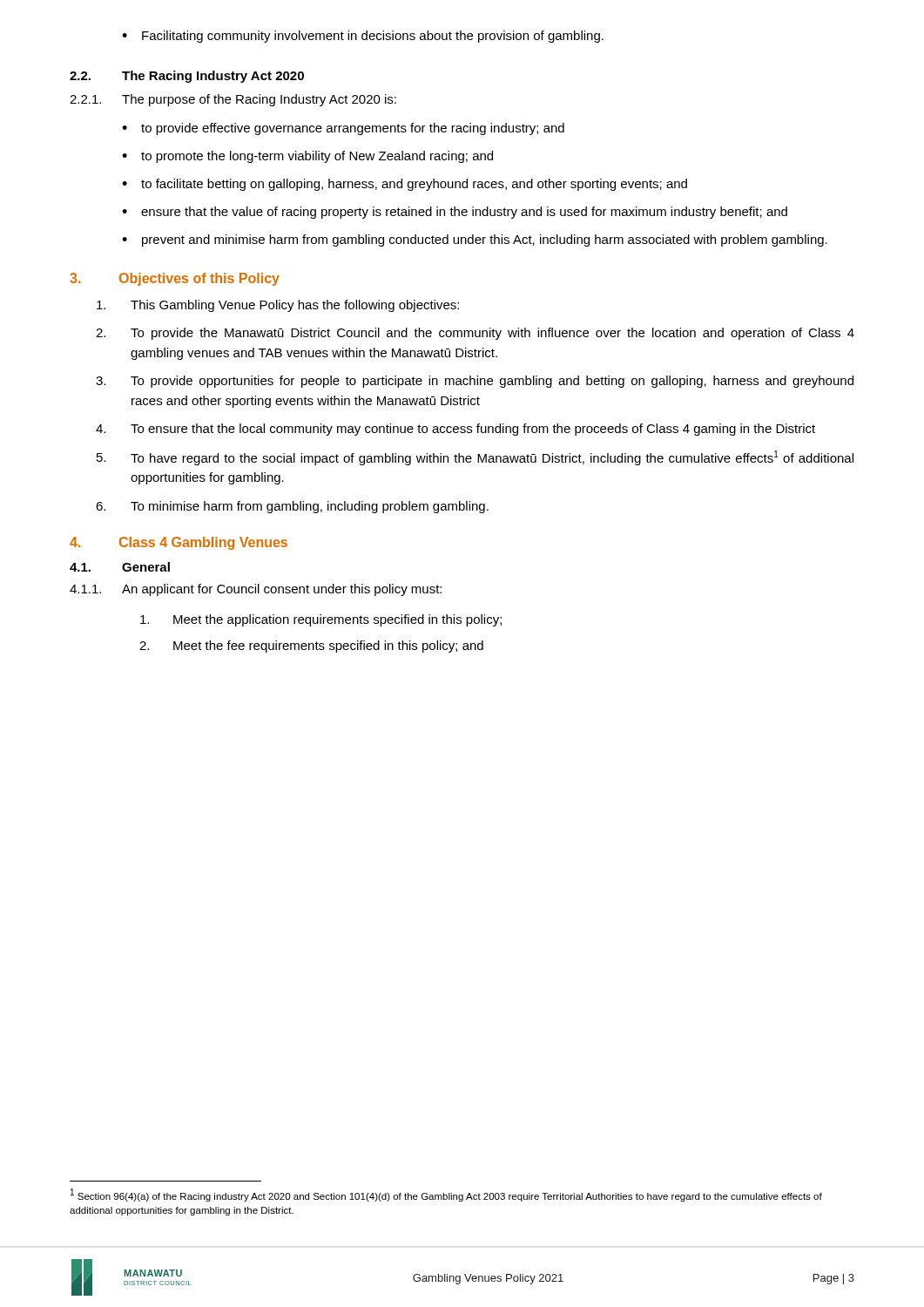924x1307 pixels.
Task: Find the element starting "3. Objectives of this"
Action: pyautogui.click(x=175, y=279)
